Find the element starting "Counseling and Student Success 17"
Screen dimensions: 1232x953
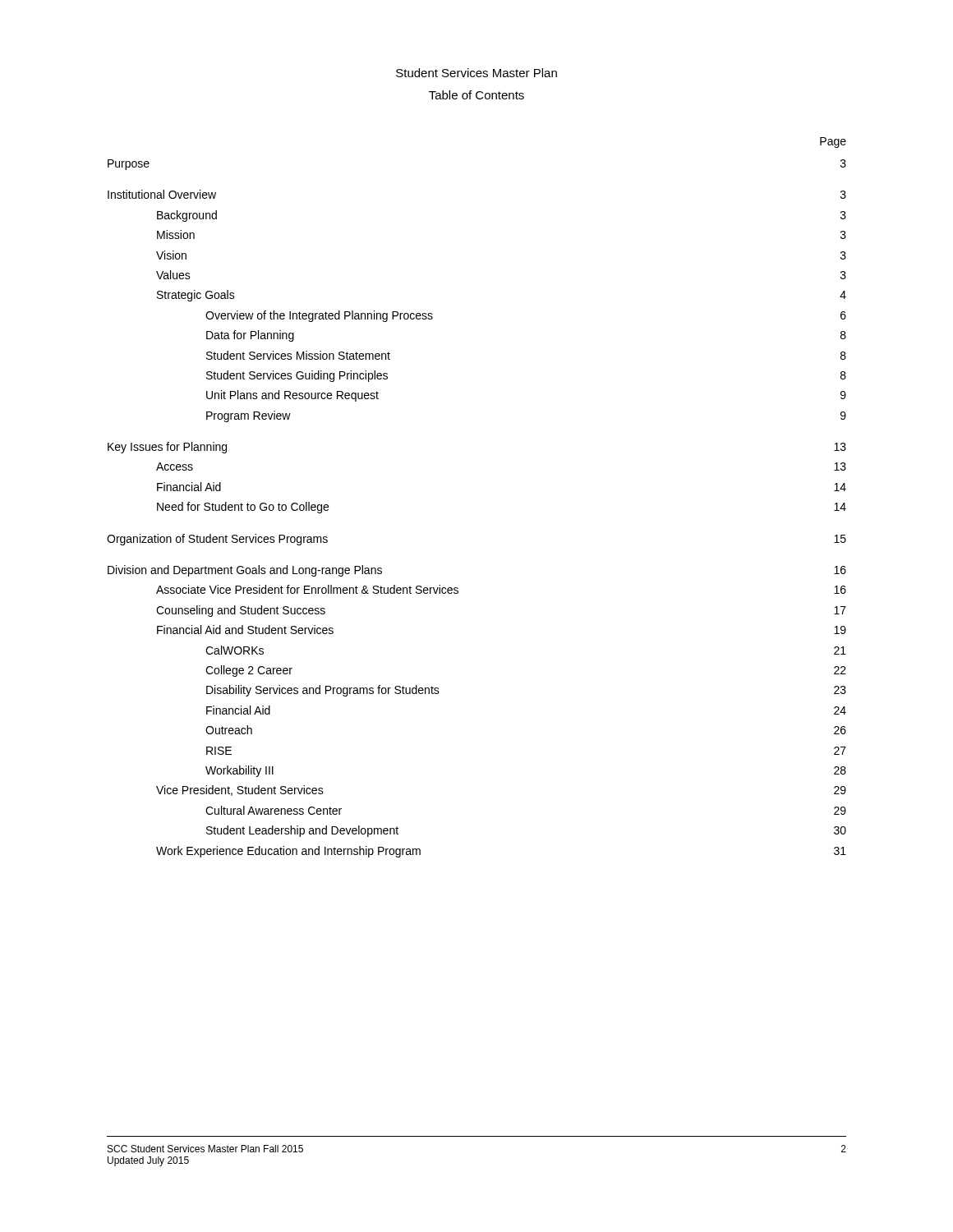click(248, 611)
